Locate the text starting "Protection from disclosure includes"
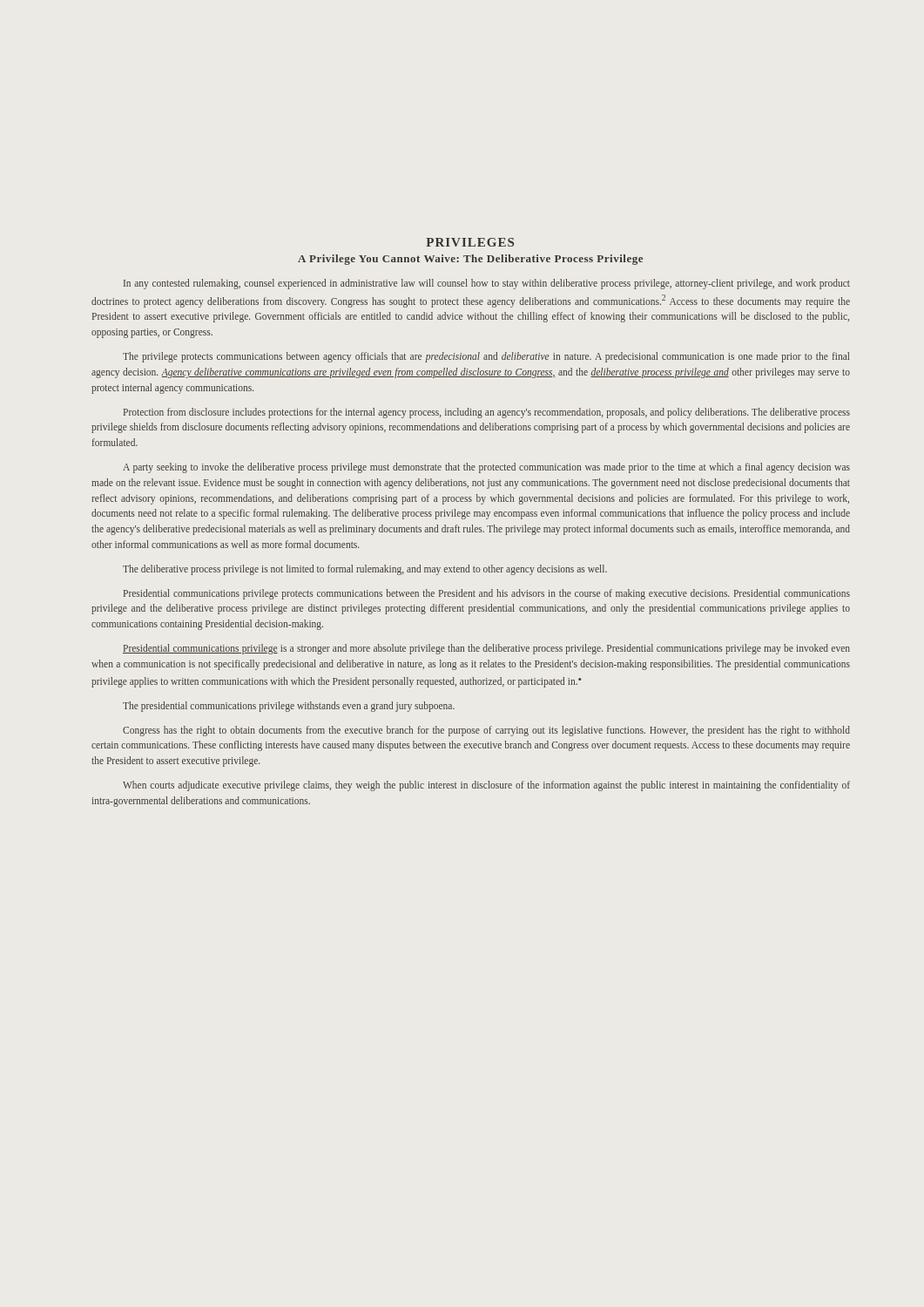The height and width of the screenshot is (1307, 924). tap(471, 427)
